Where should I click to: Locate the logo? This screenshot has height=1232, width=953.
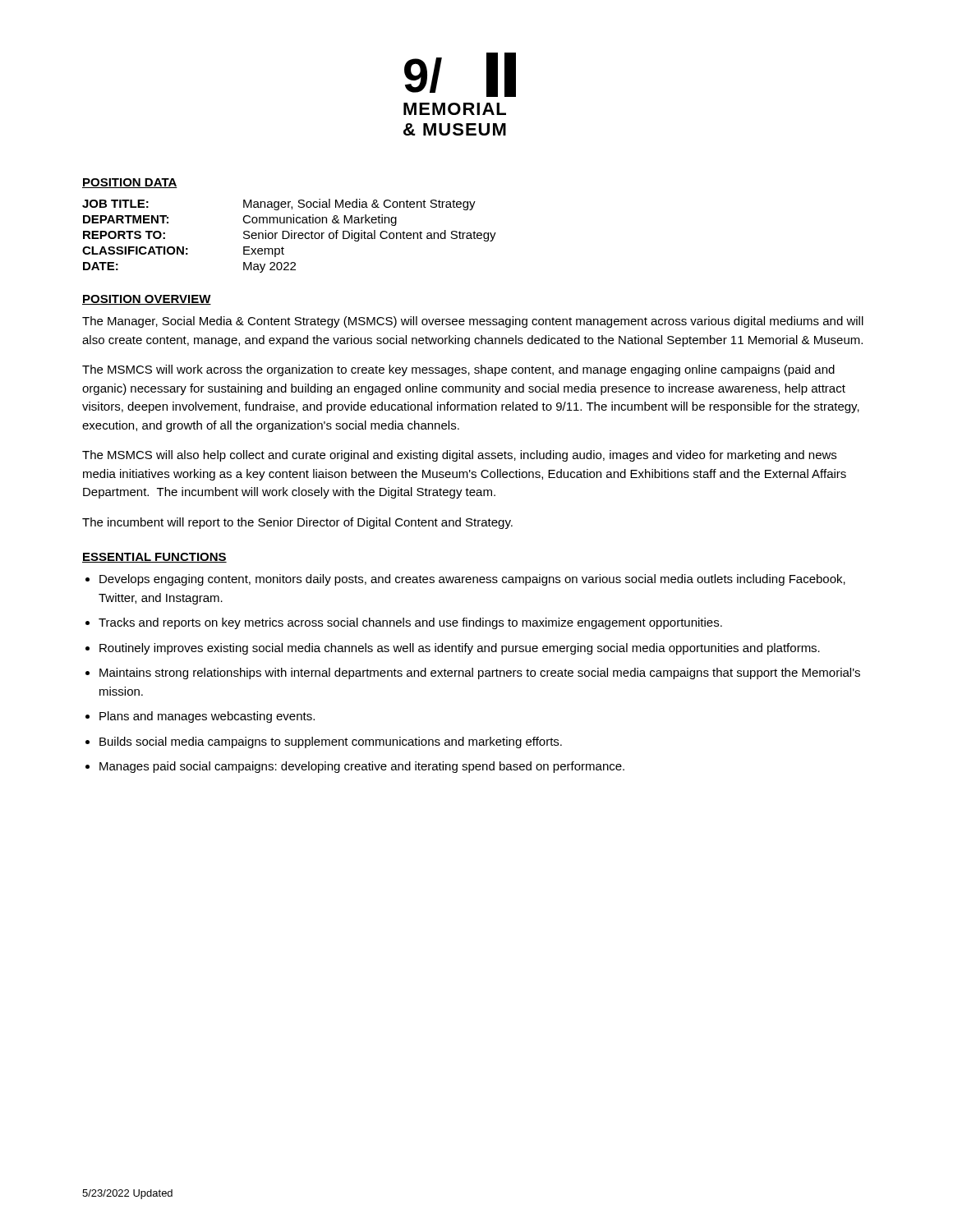pos(476,96)
